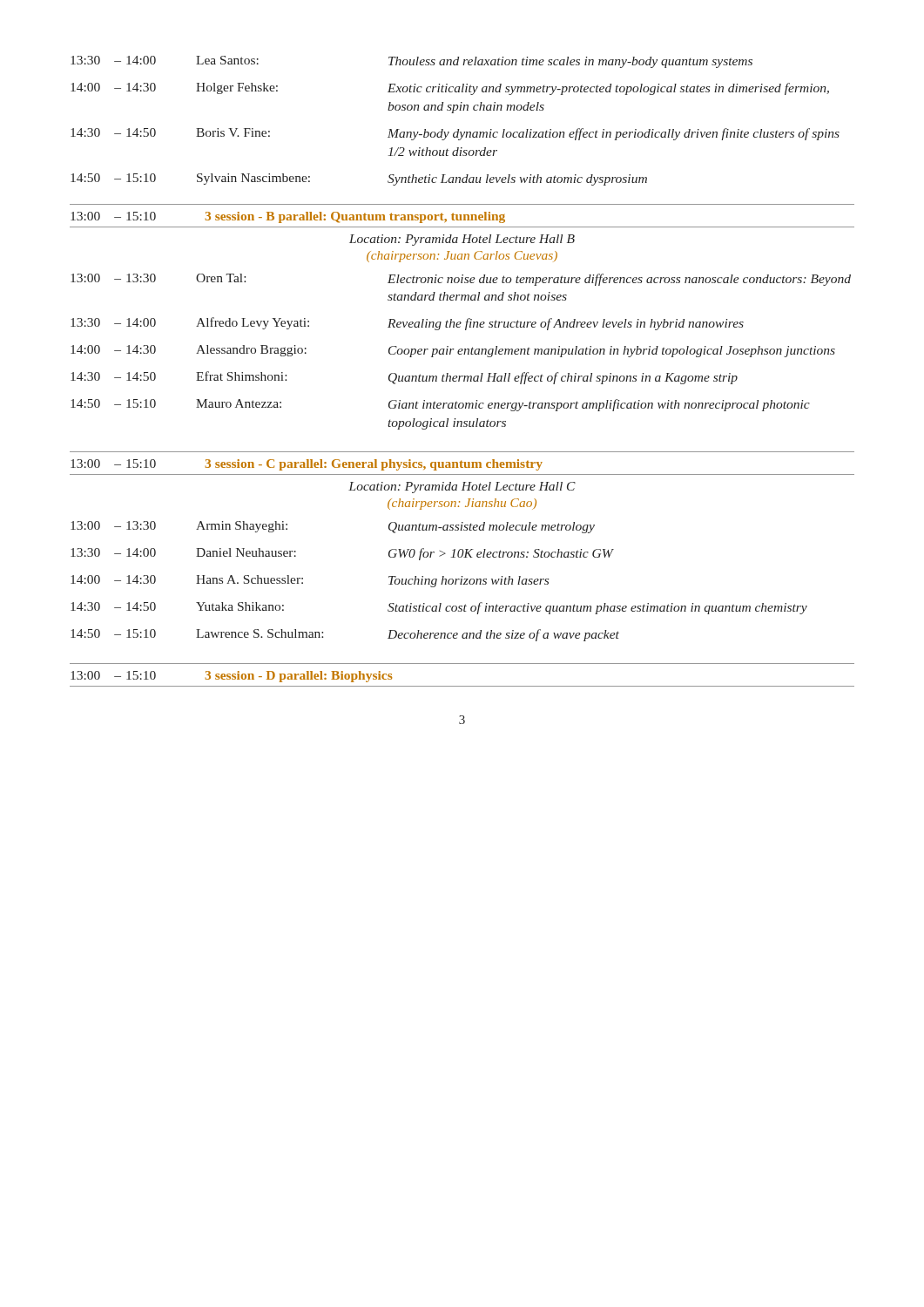
Task: Select the text containing "(chairperson: Jianshu Cao)"
Action: click(x=462, y=502)
